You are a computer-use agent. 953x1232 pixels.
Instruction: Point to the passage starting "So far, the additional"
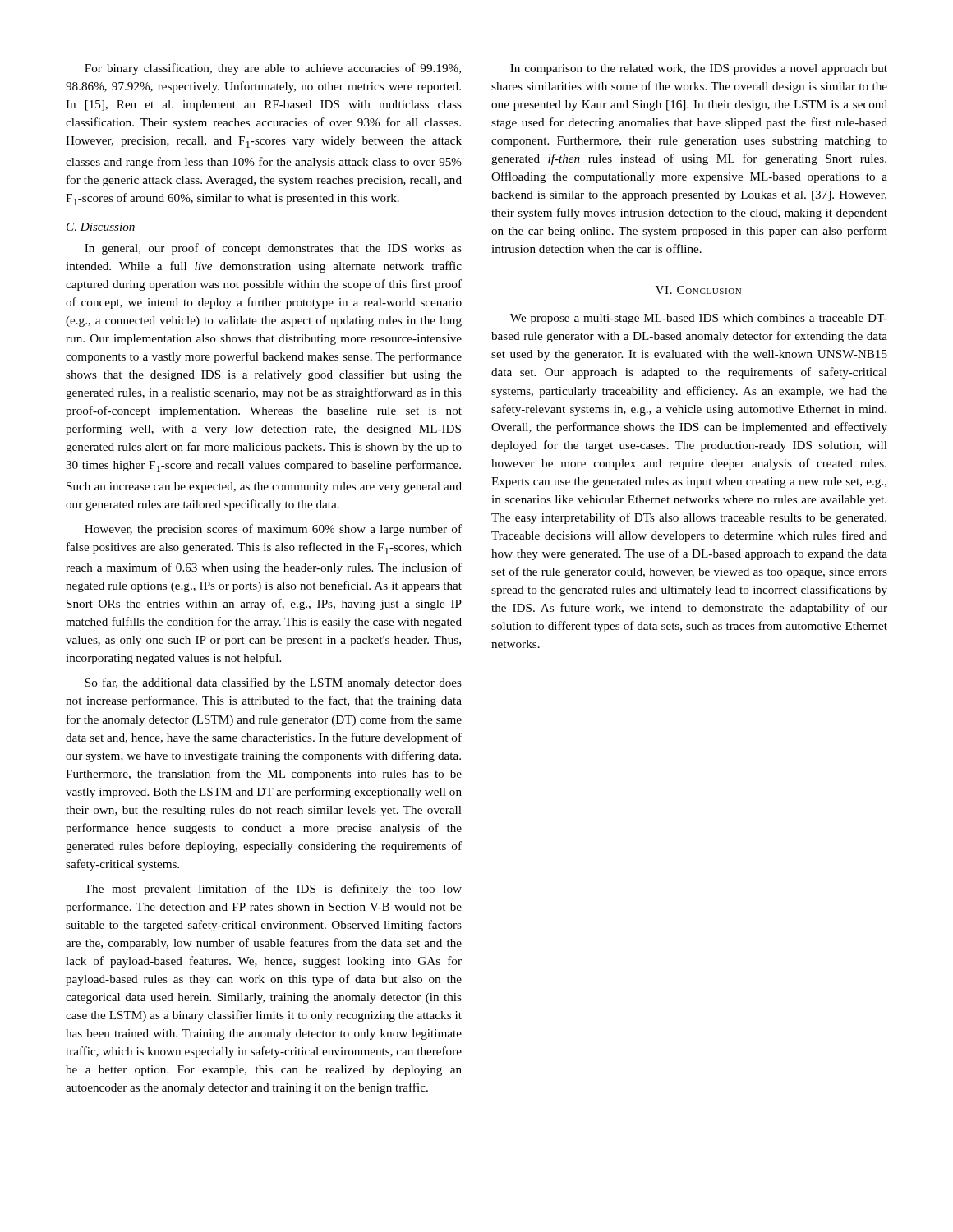[x=264, y=773]
